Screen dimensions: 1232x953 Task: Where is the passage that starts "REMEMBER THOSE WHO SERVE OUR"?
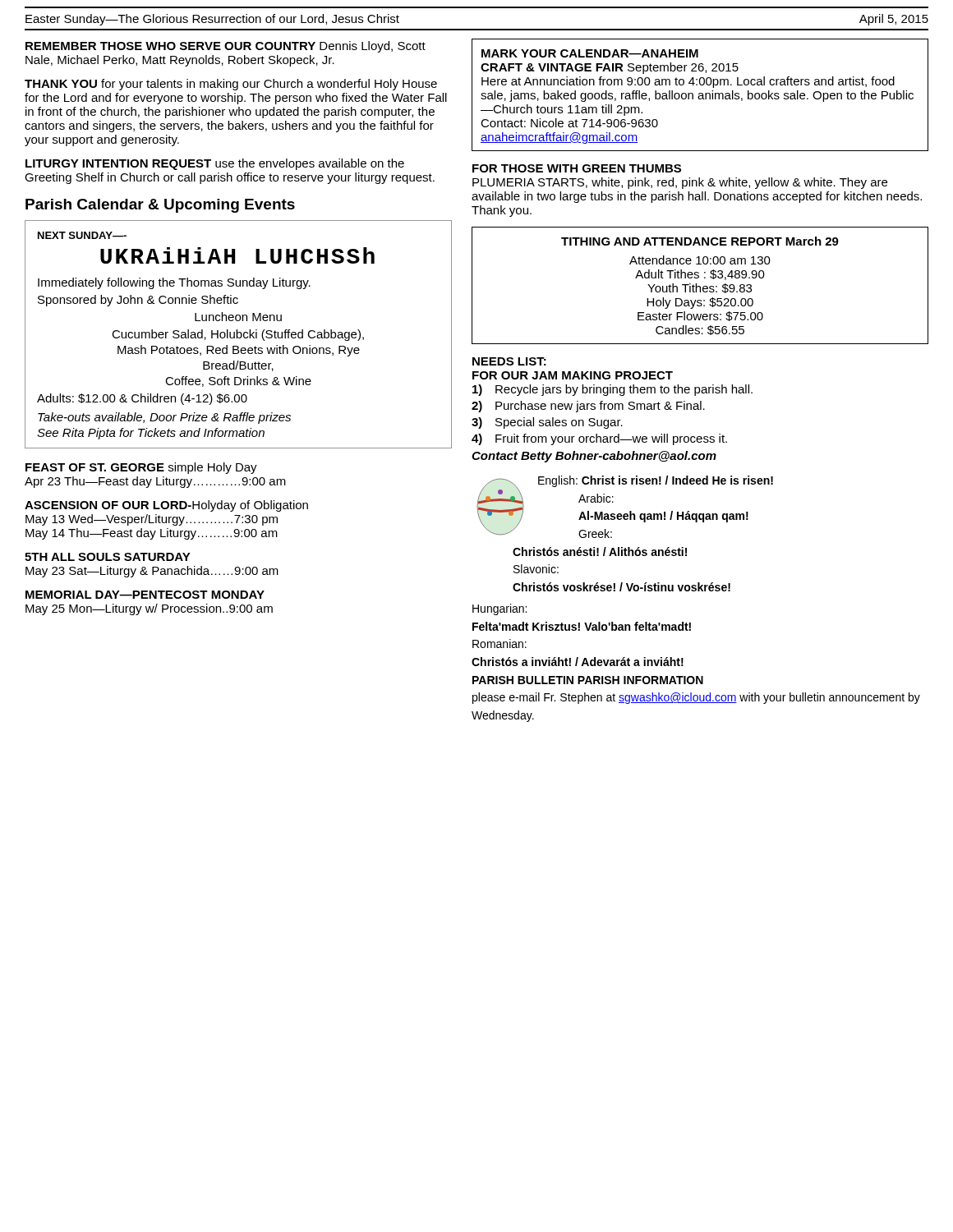pyautogui.click(x=225, y=53)
